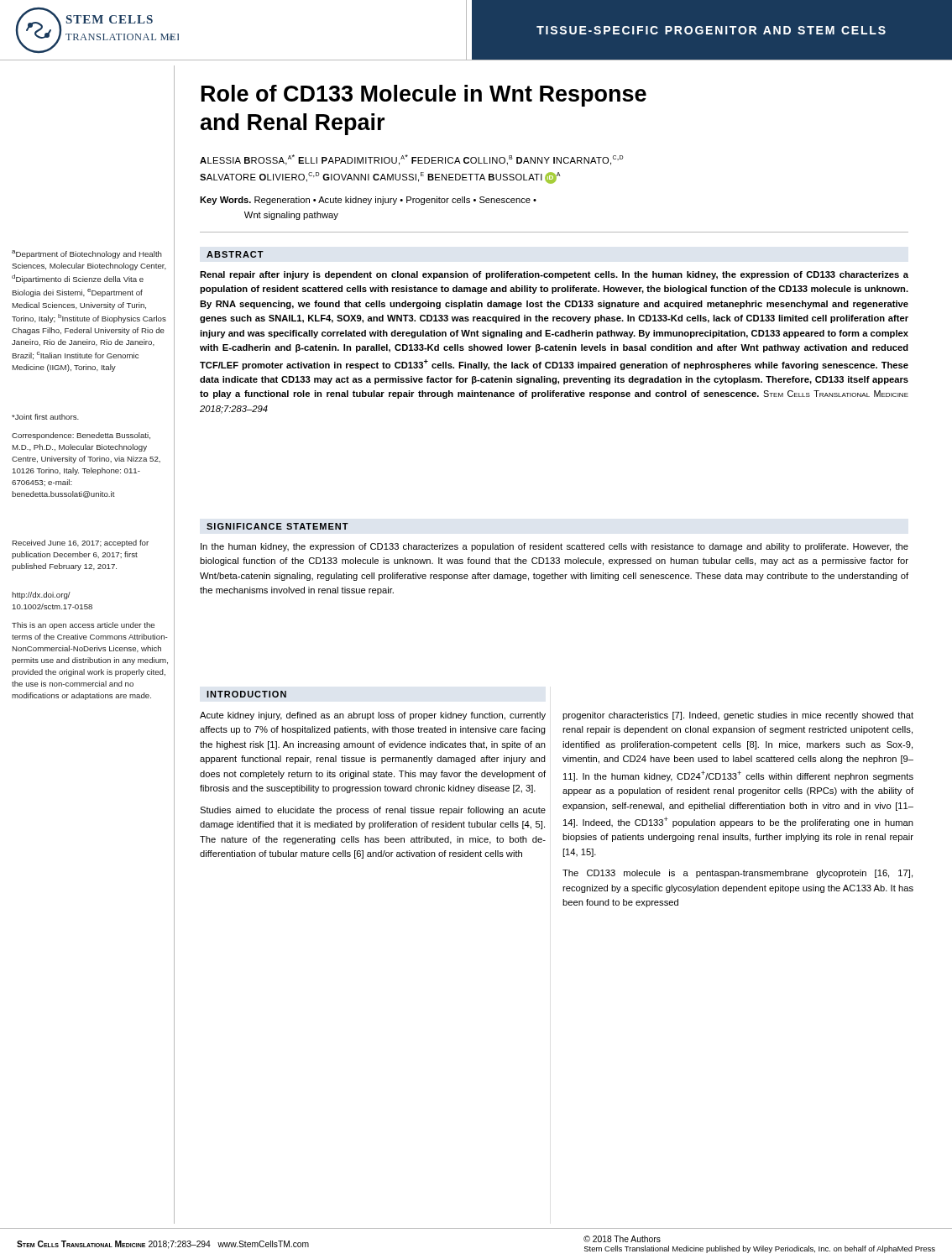Where is the passage that starts "In the human"?
The height and width of the screenshot is (1259, 952).
coord(554,568)
